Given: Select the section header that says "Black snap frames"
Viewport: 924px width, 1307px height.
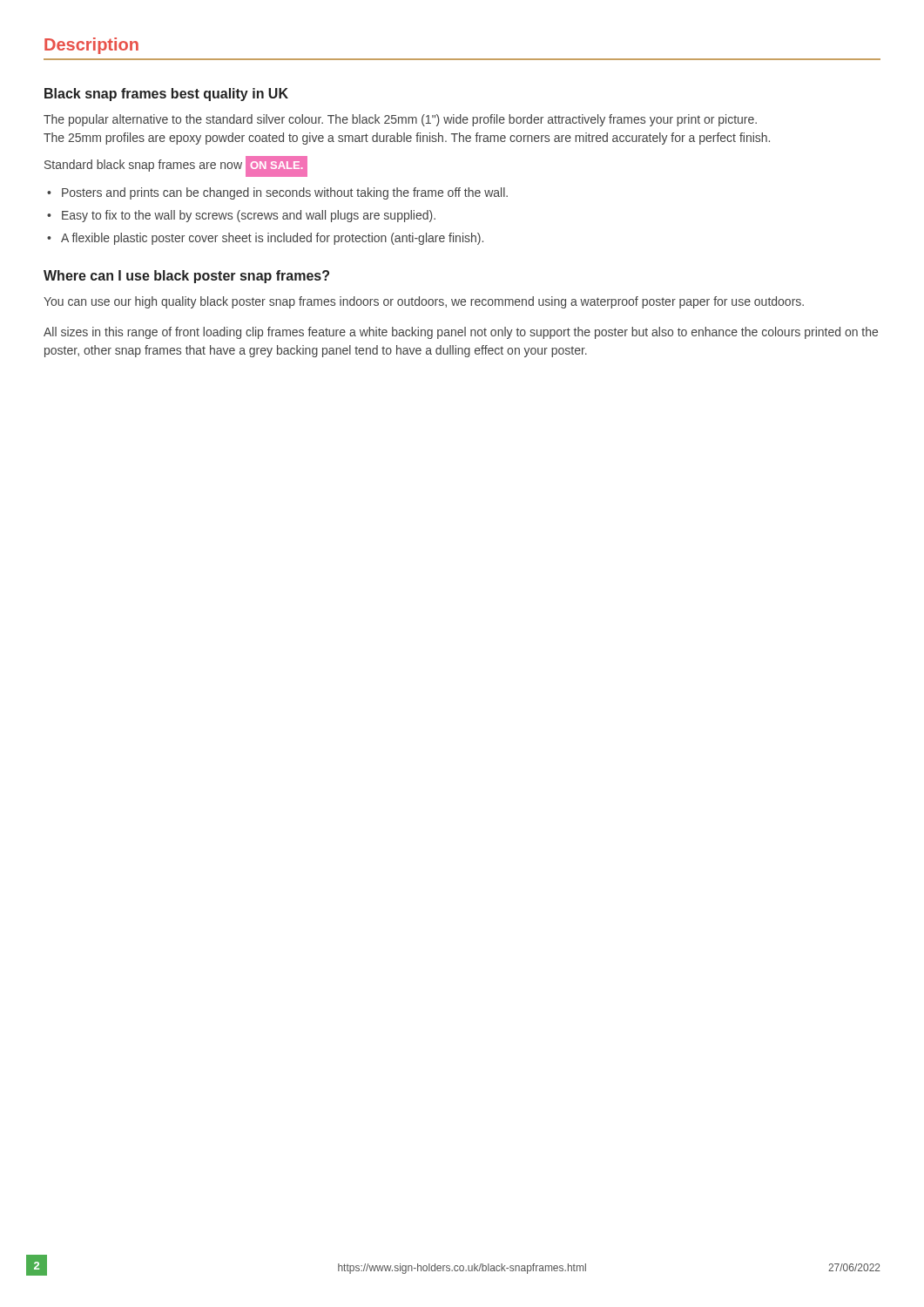Looking at the screenshot, I should click(x=166, y=94).
